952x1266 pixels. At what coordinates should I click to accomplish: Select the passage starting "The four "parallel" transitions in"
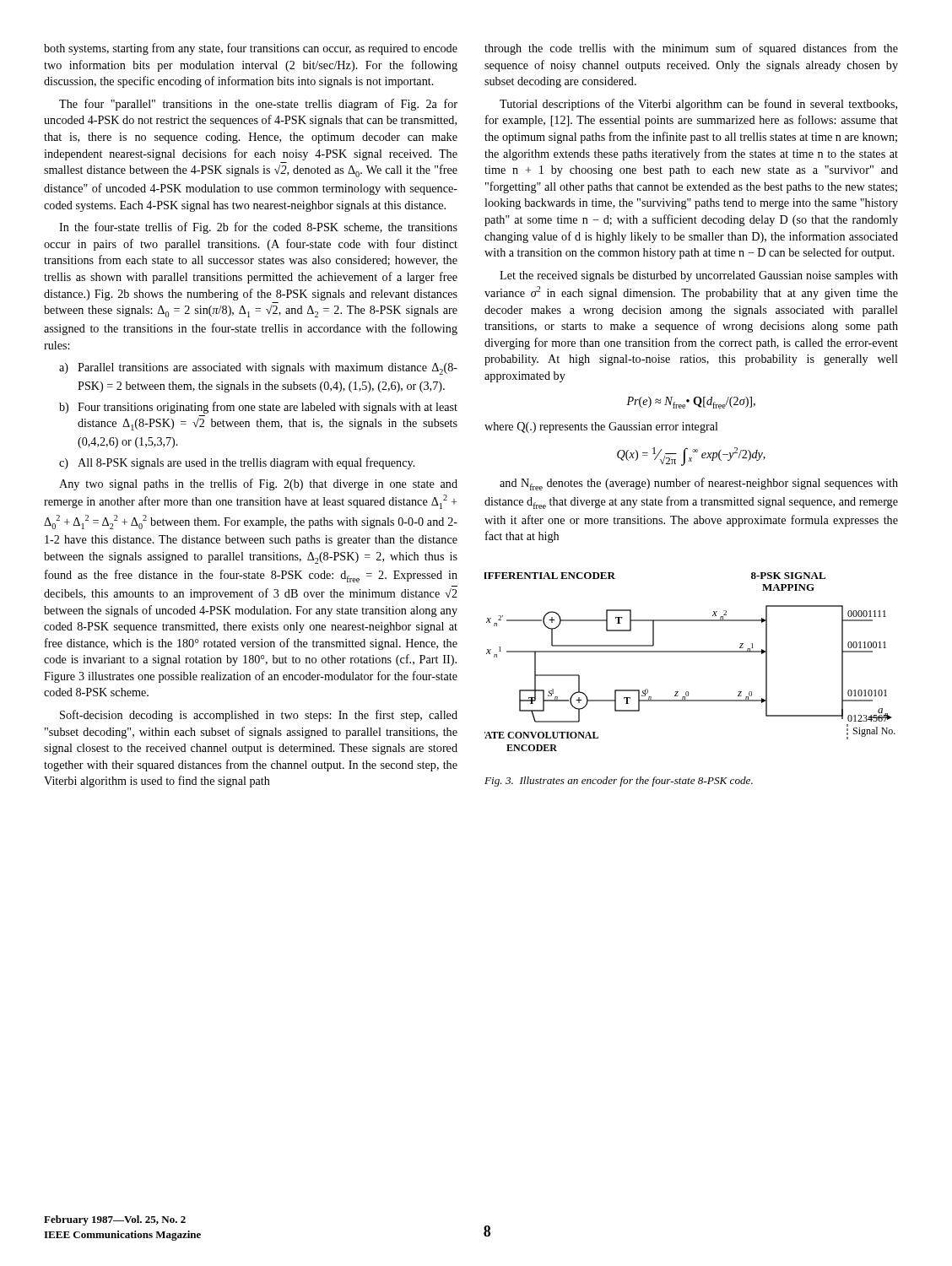click(x=251, y=155)
